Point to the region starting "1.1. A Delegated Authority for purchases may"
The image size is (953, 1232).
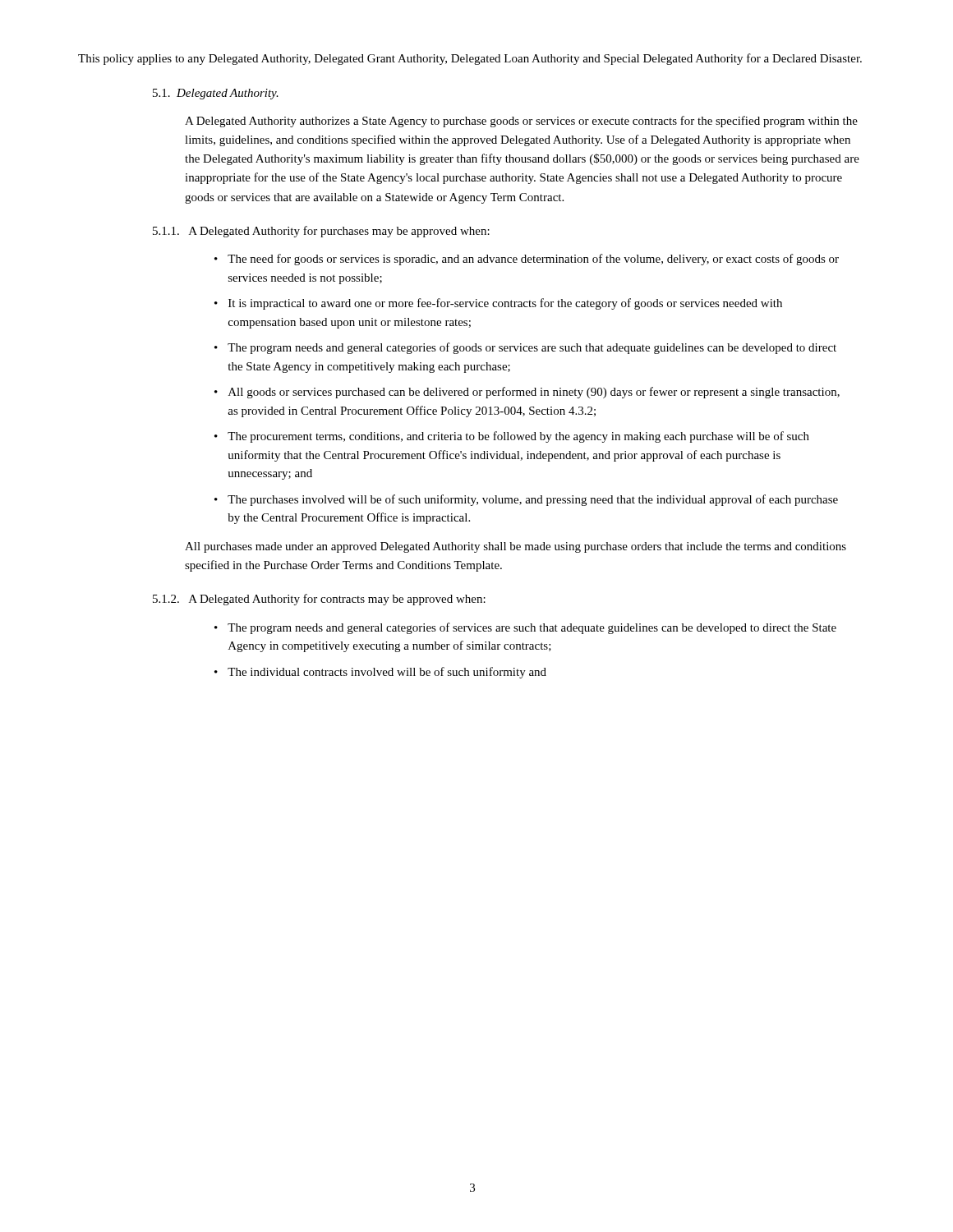tap(321, 231)
